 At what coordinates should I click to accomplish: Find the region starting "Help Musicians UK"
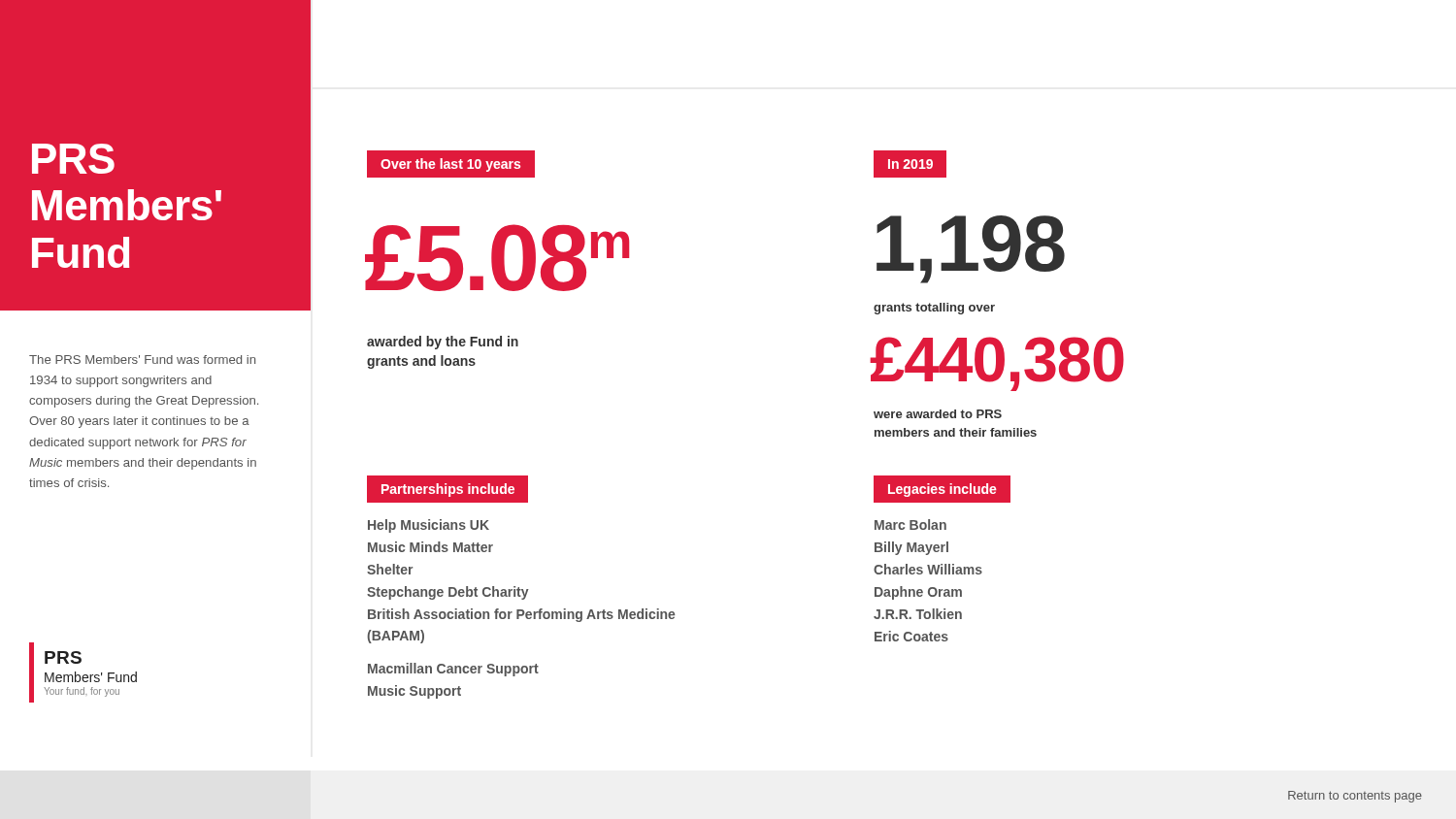[428, 525]
